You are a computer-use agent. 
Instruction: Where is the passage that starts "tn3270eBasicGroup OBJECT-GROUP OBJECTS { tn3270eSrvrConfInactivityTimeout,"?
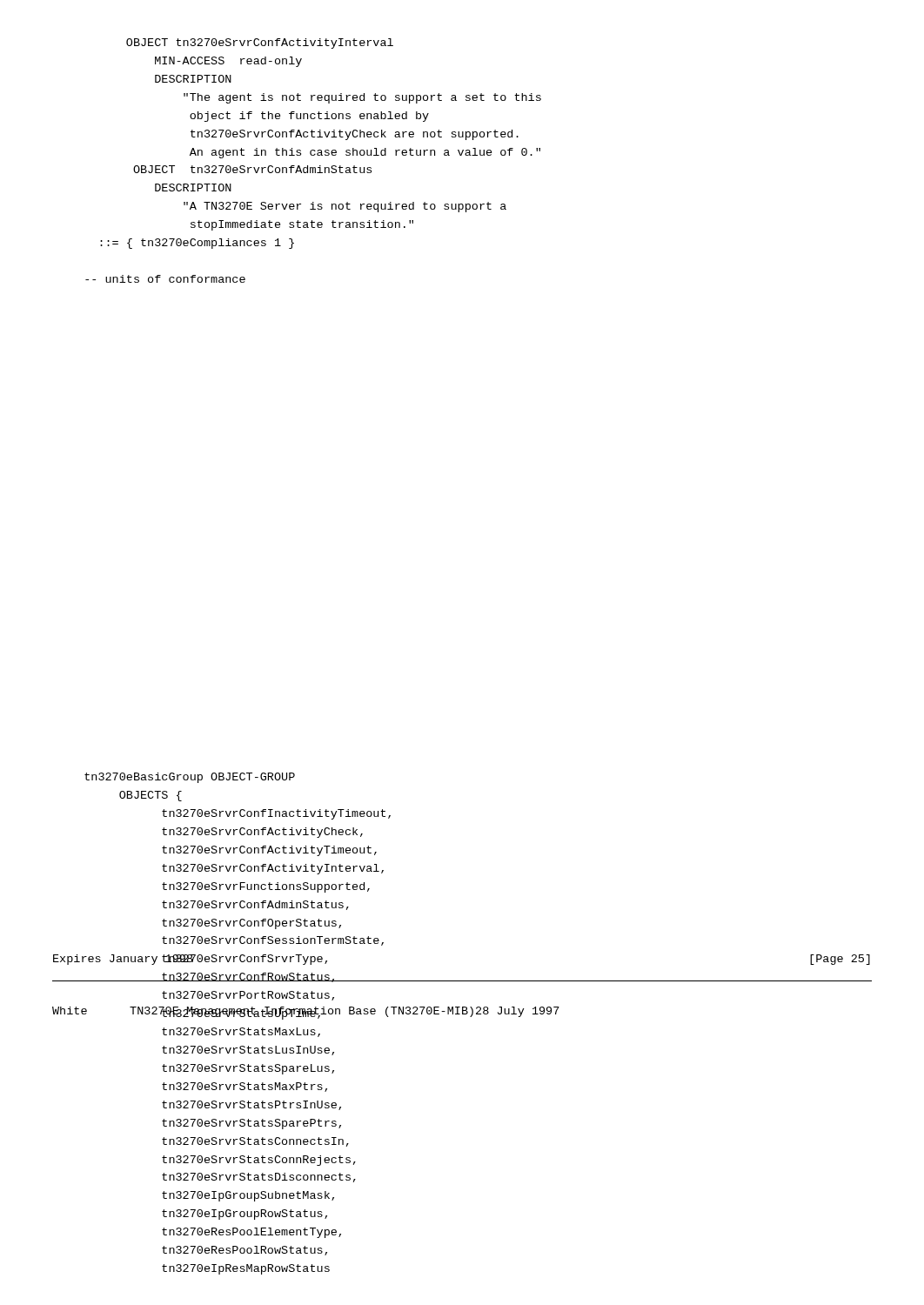click(232, 1023)
